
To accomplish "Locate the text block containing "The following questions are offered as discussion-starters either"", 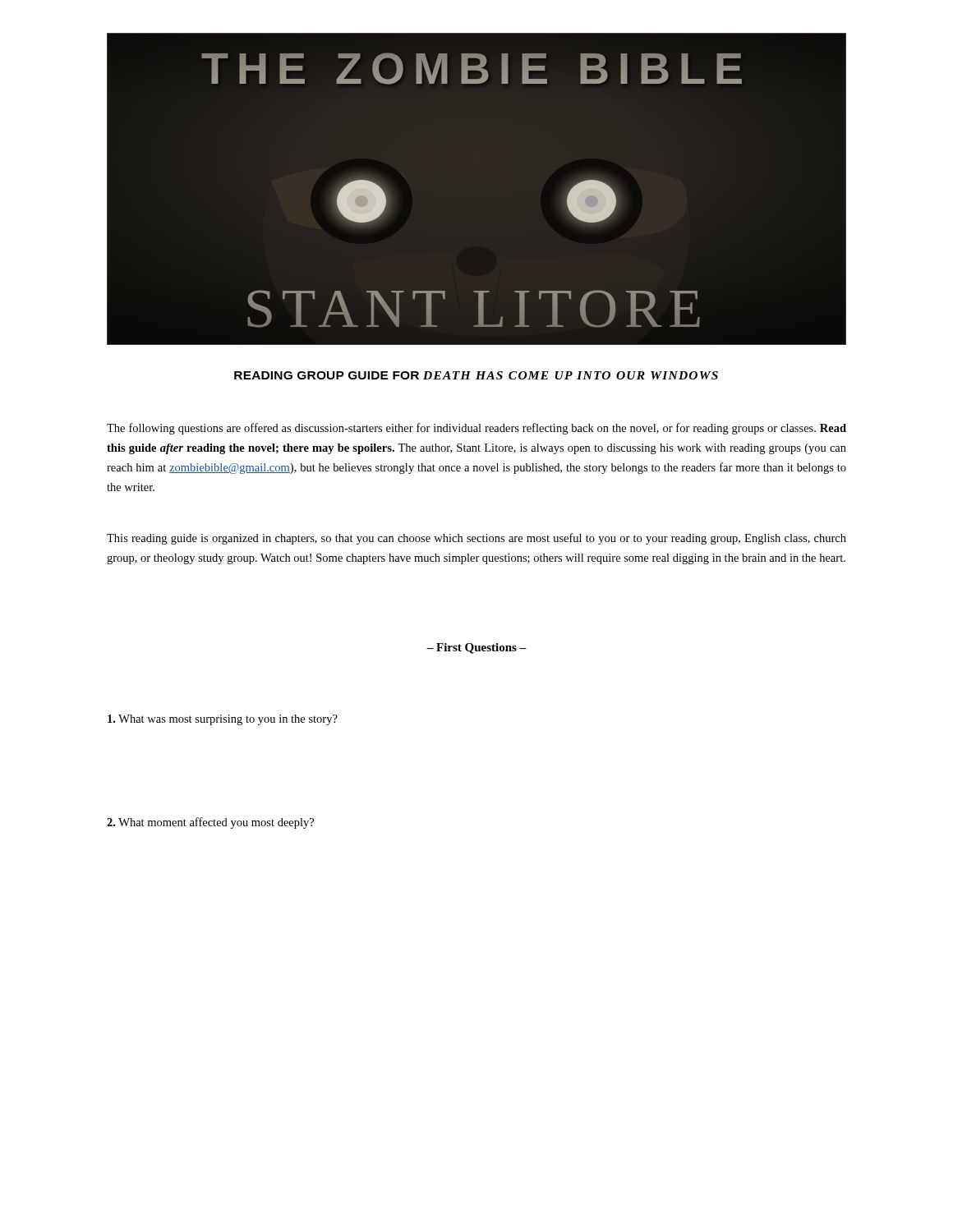I will pyautogui.click(x=476, y=457).
